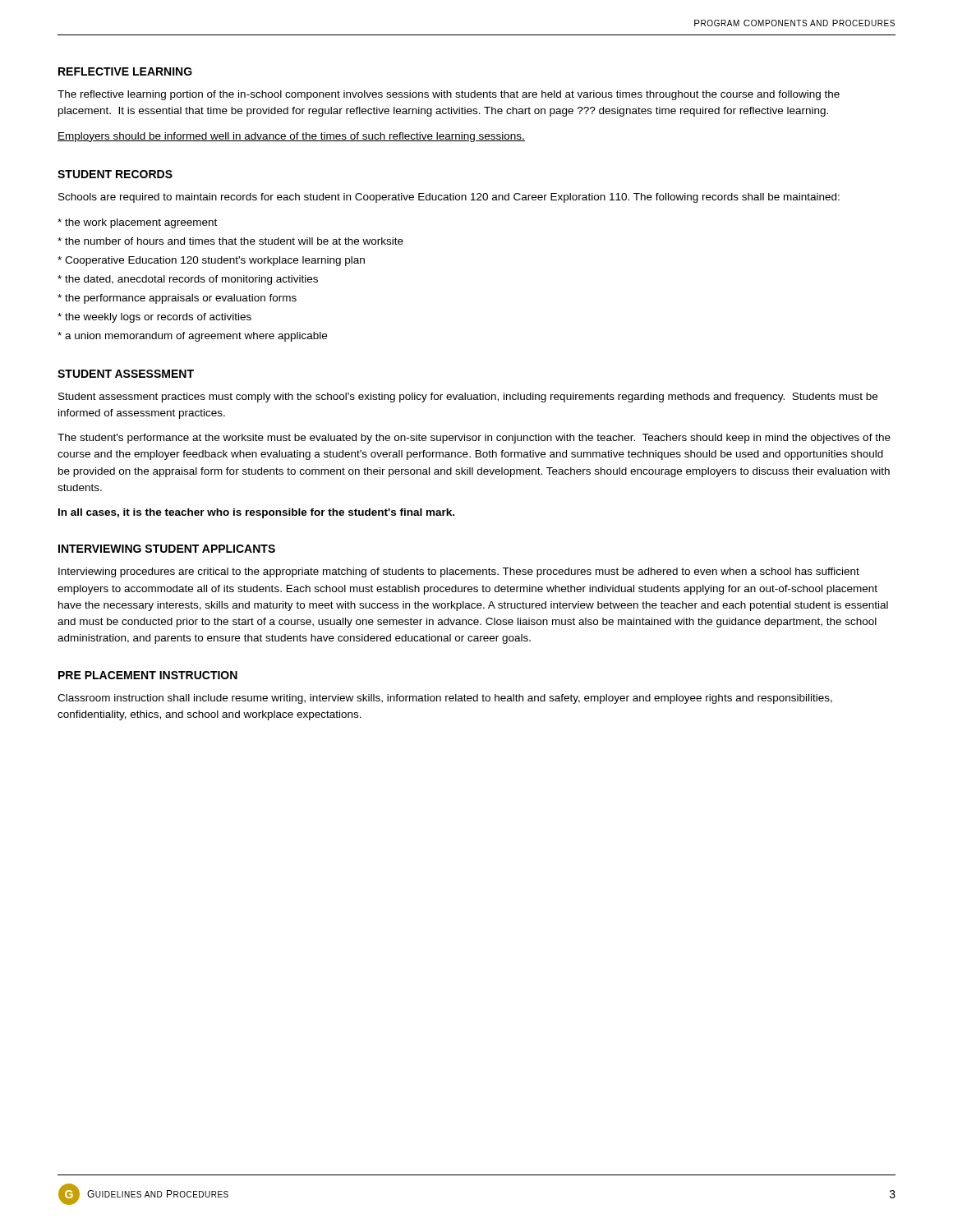The image size is (953, 1232).
Task: Locate the text block starting "Classroom instruction shall include resume writing,"
Action: point(445,706)
